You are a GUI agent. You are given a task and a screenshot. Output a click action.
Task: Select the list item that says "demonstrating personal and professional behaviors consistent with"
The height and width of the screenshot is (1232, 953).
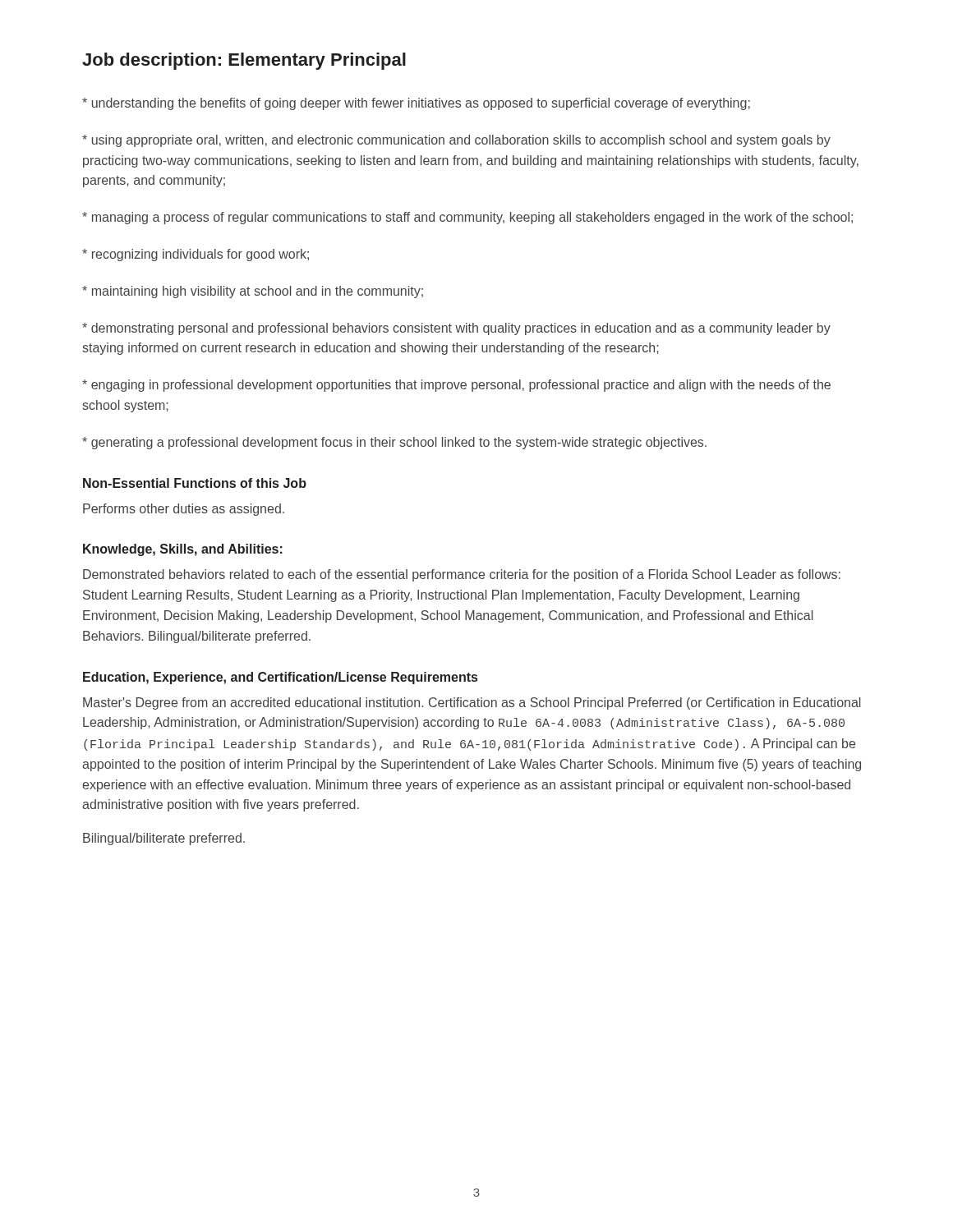pyautogui.click(x=456, y=338)
